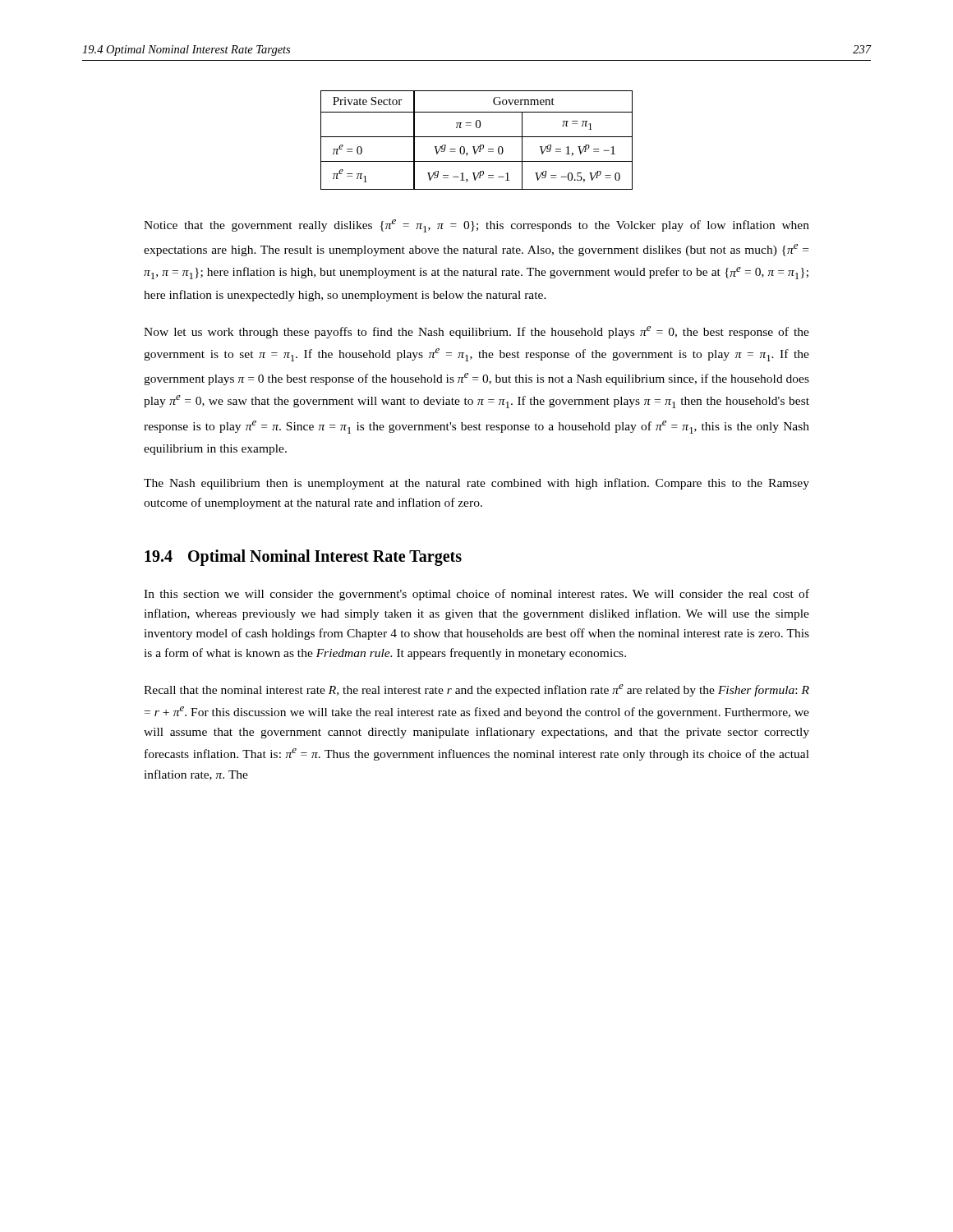Click a table

(476, 140)
